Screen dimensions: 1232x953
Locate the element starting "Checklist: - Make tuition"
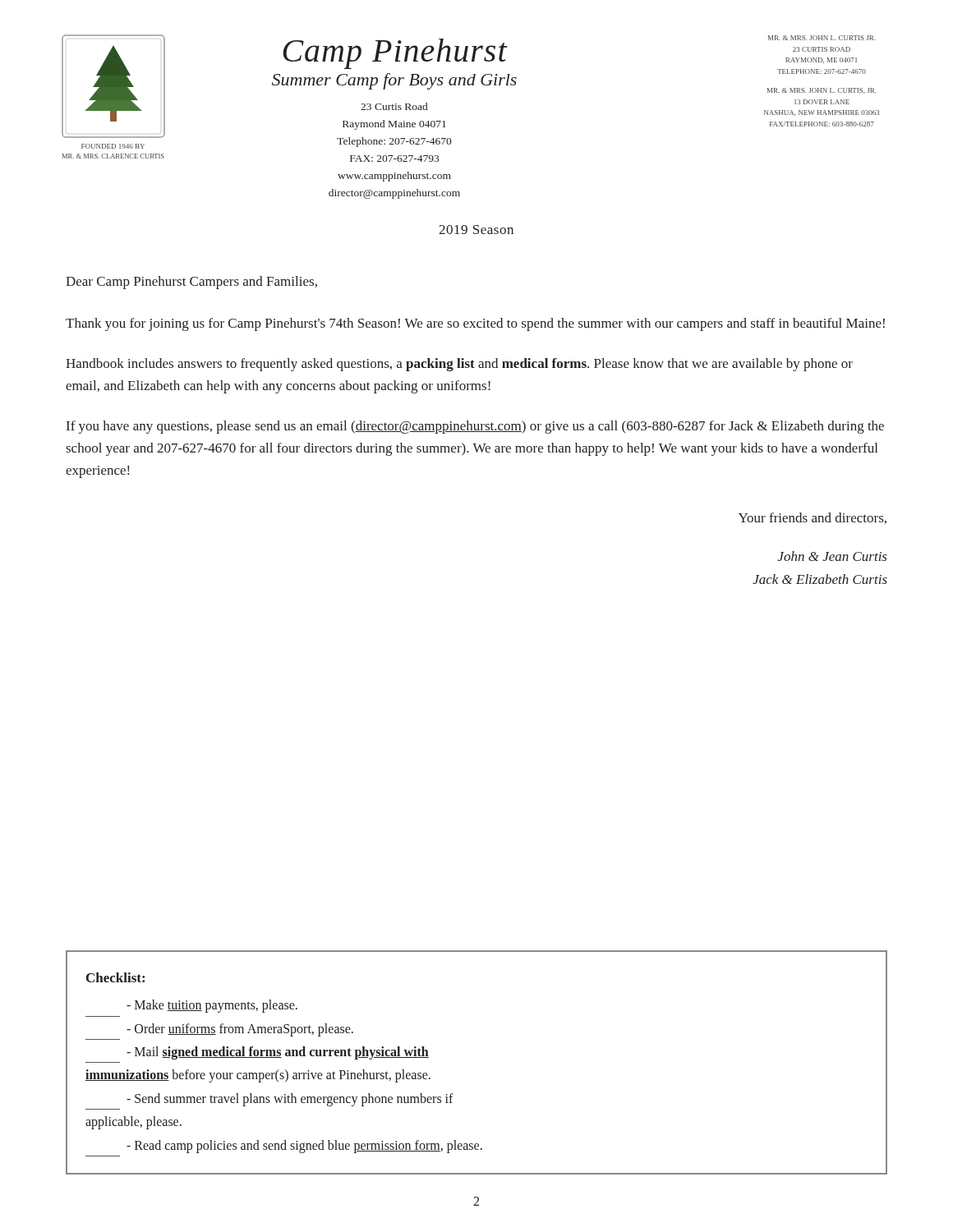[x=115, y=977]
